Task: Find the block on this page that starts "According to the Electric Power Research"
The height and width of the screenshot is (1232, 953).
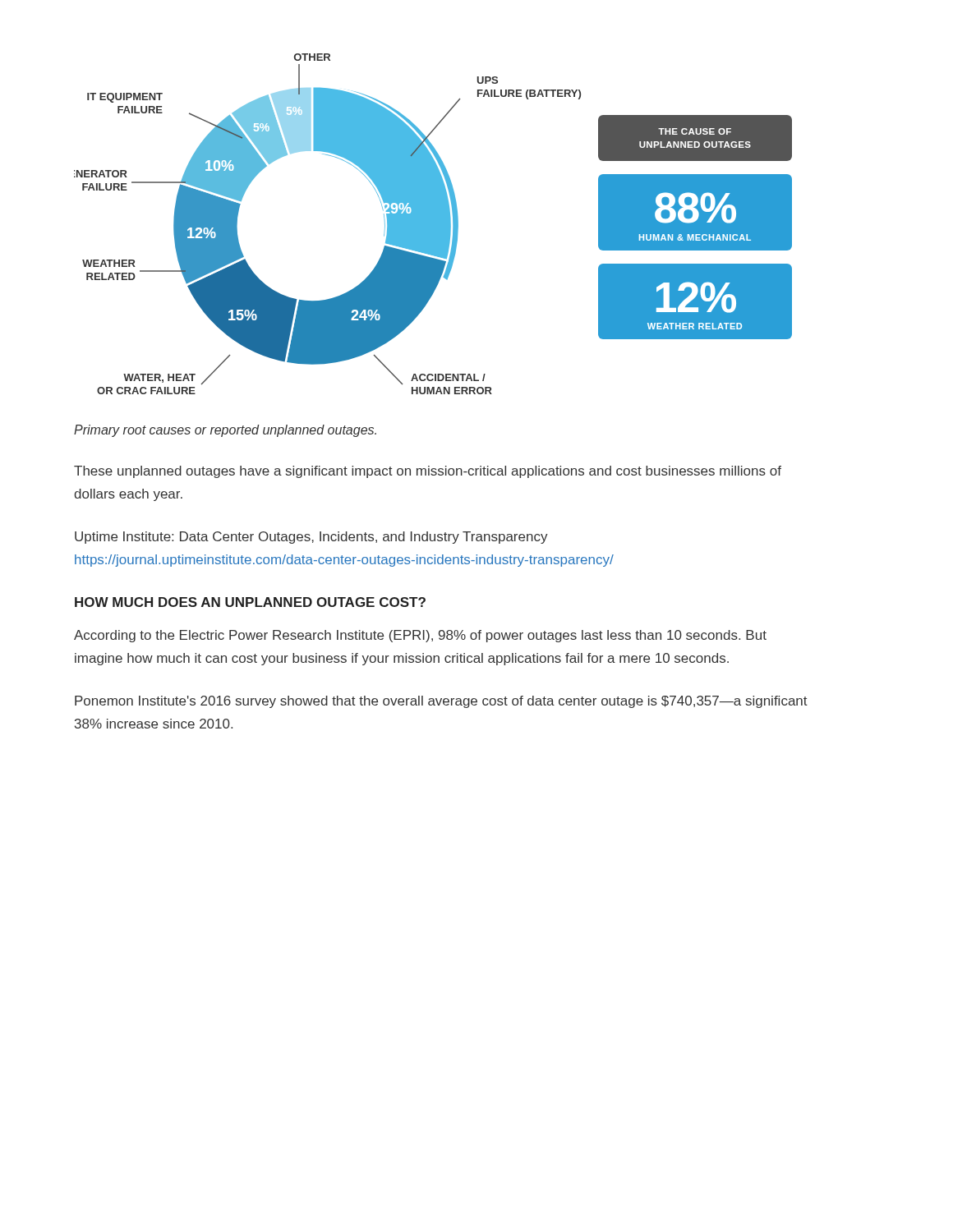Action: pos(420,647)
